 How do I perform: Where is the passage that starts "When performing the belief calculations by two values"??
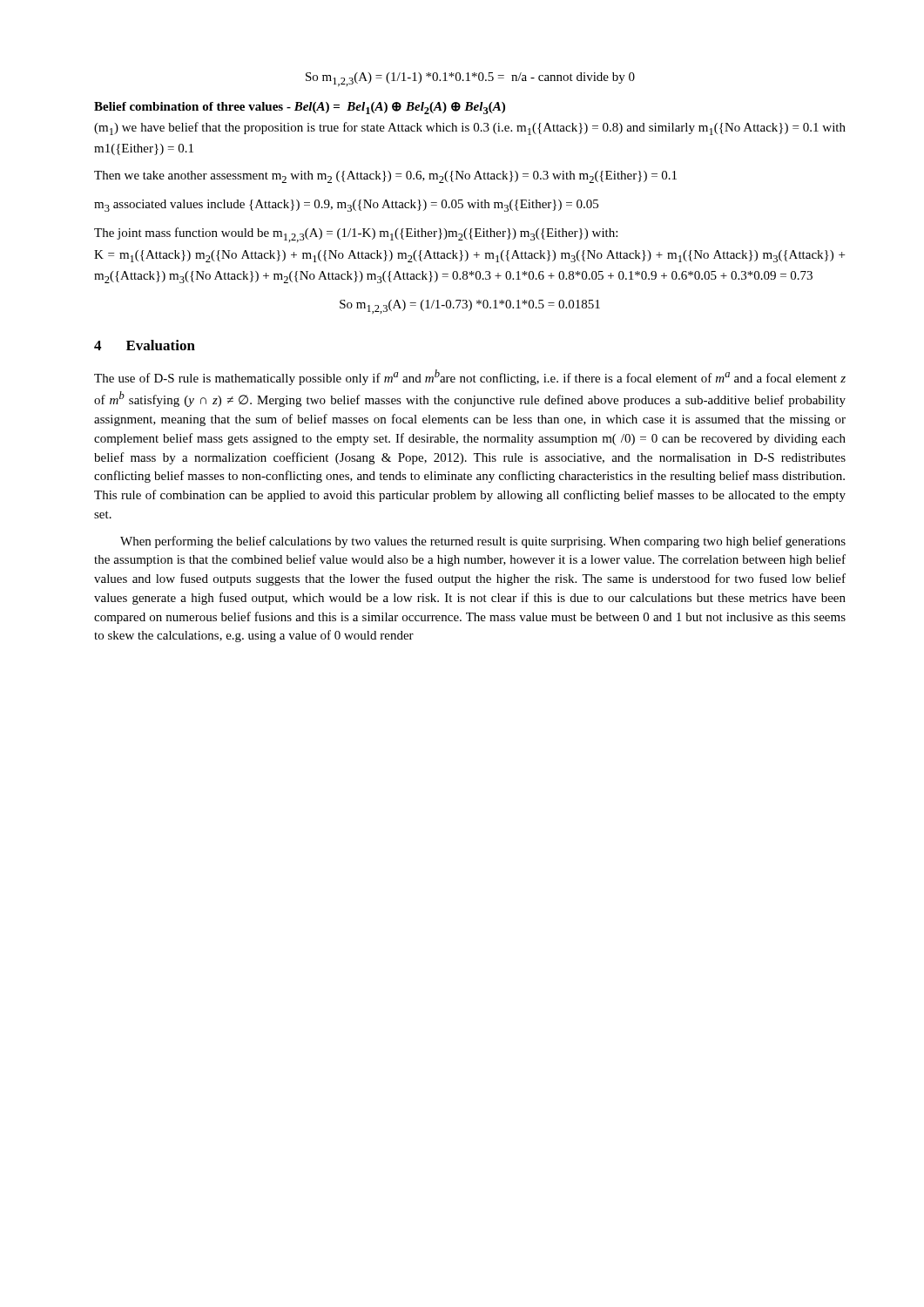[x=470, y=589]
